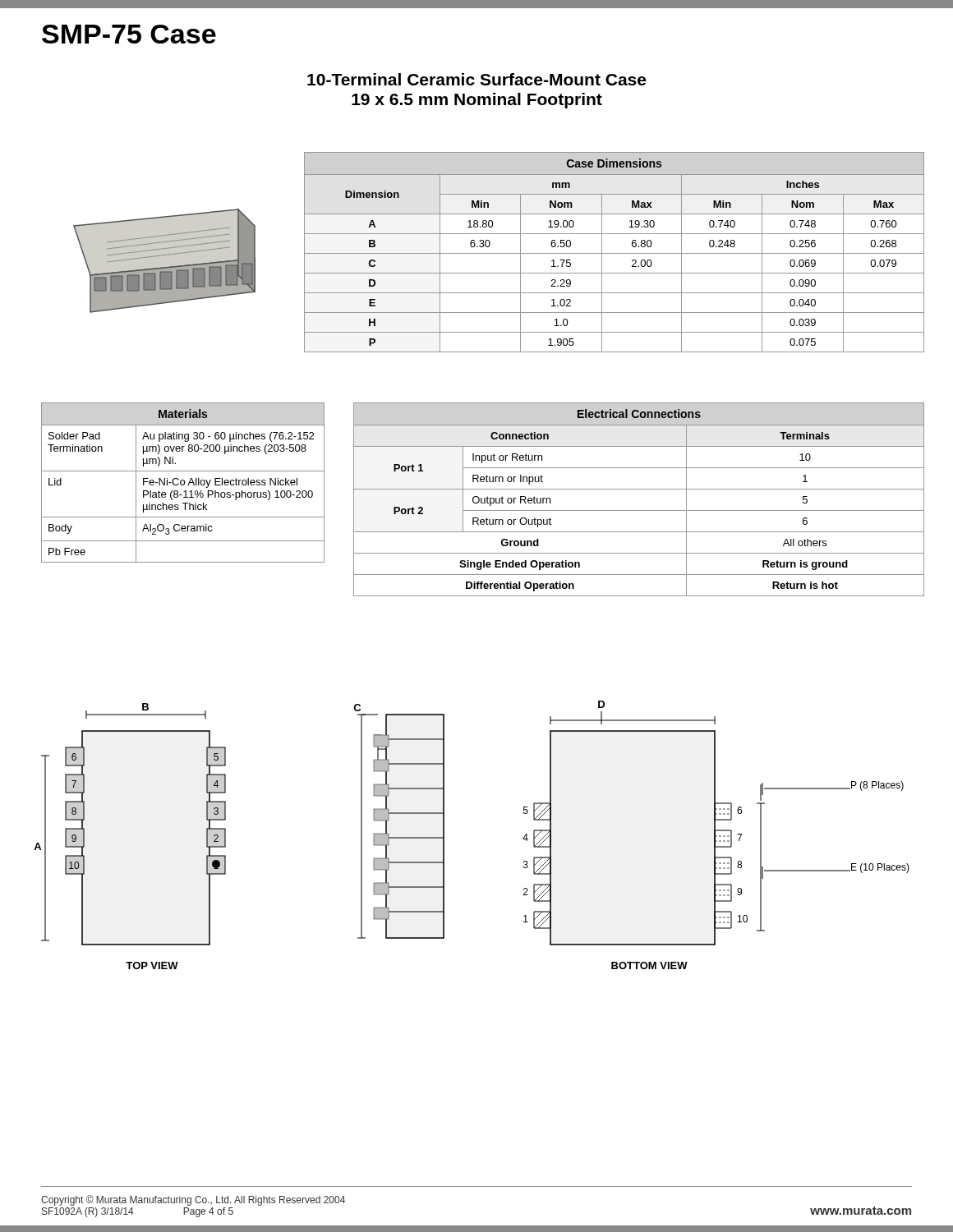Find the table that mentions "Case Dimensions"

[614, 252]
